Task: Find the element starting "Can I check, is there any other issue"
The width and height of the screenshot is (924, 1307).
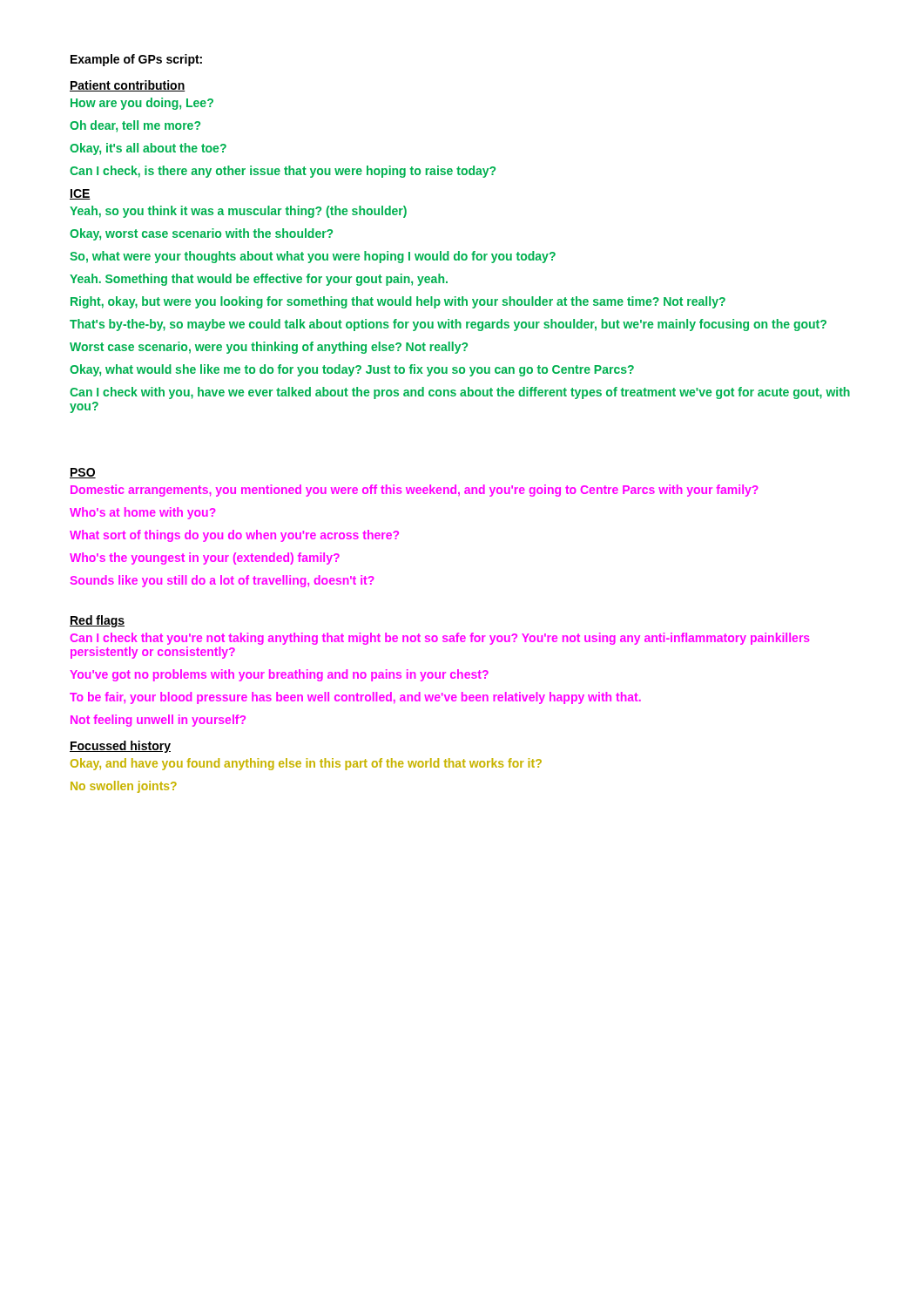Action: click(283, 171)
